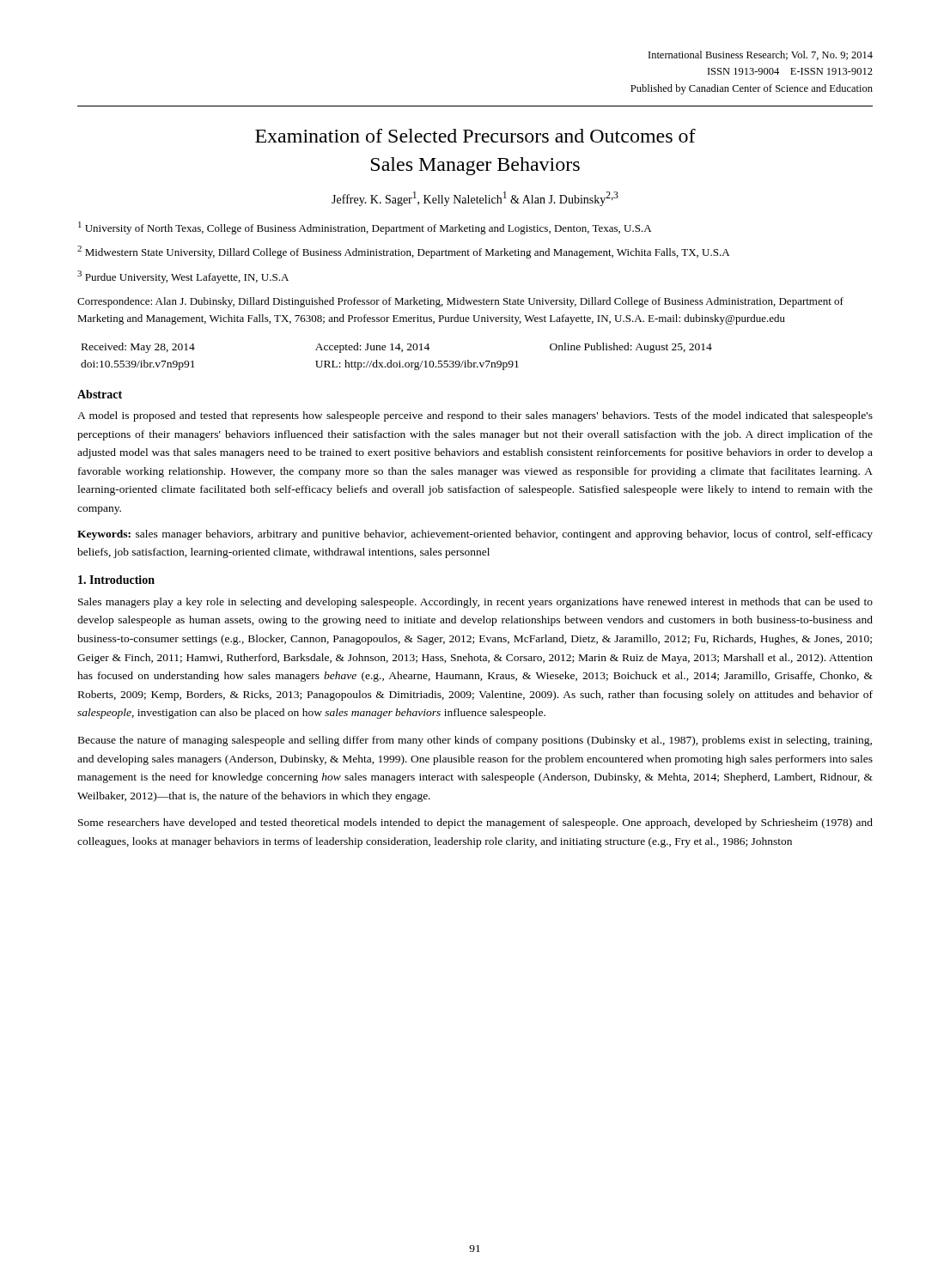Navigate to the passage starting "Correspondence: Alan J. Dubinsky, Dillard Distinguished Professor"
950x1288 pixels.
click(460, 309)
